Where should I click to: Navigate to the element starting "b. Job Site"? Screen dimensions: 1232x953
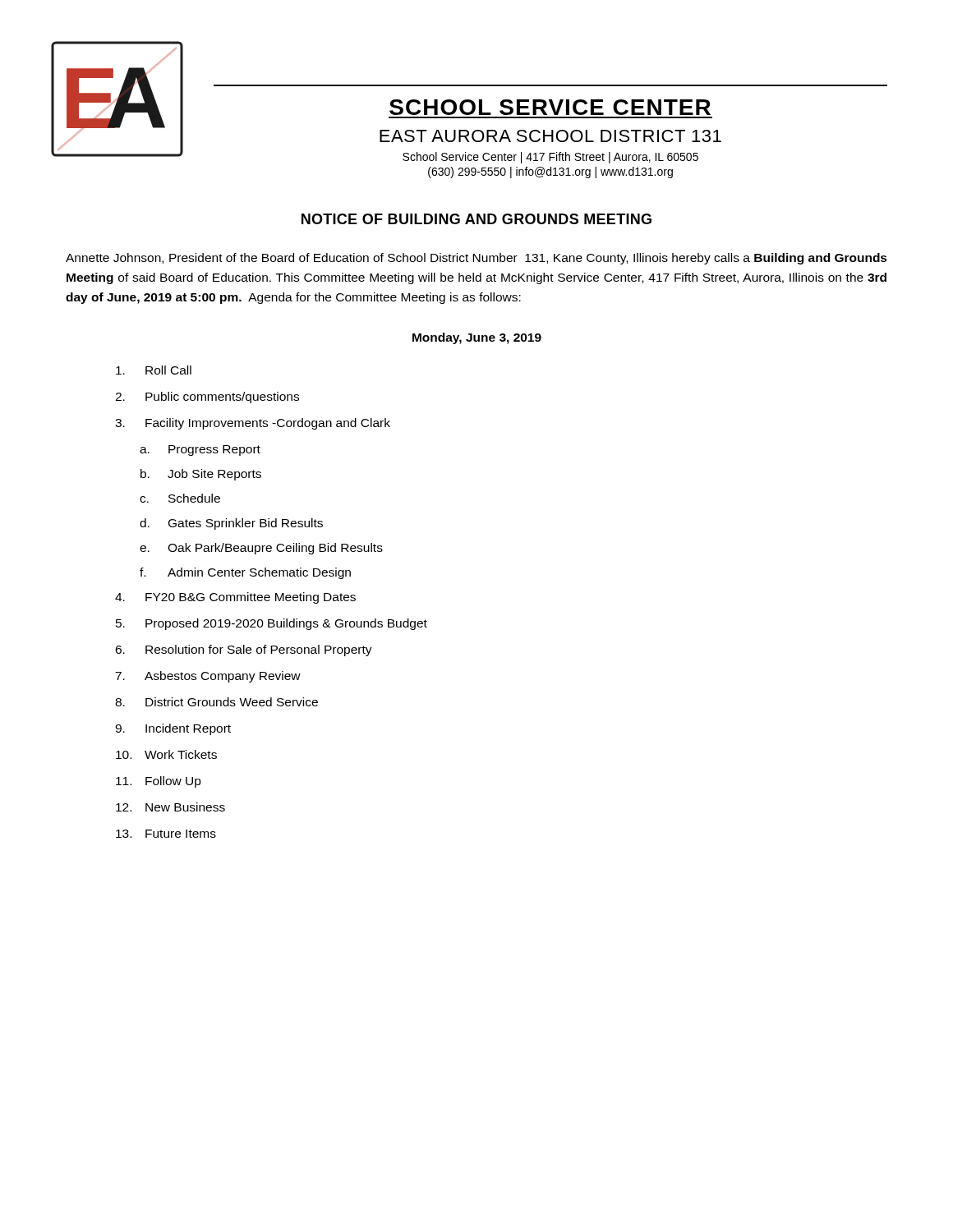tap(201, 475)
